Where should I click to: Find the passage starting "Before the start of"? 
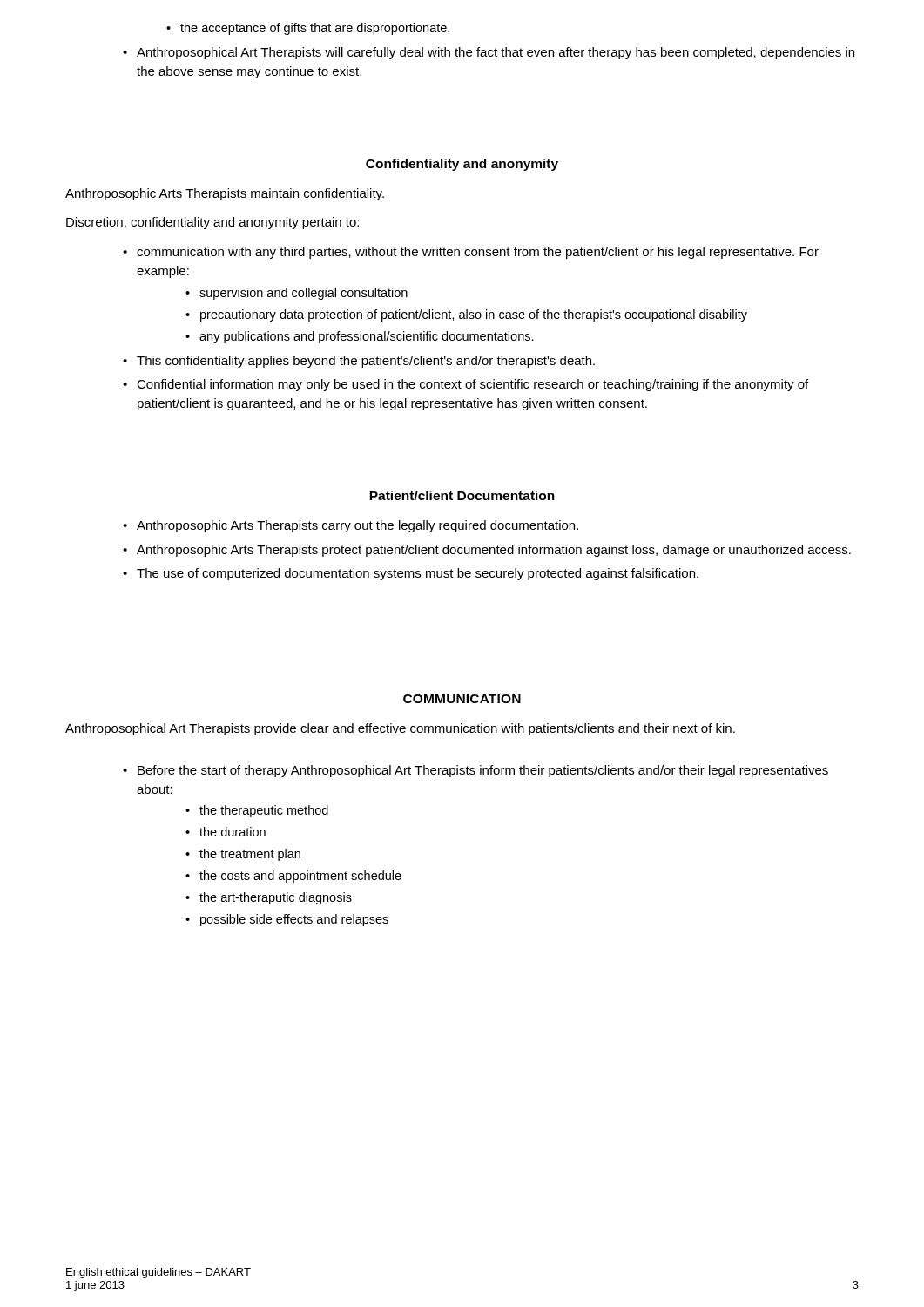483,771
